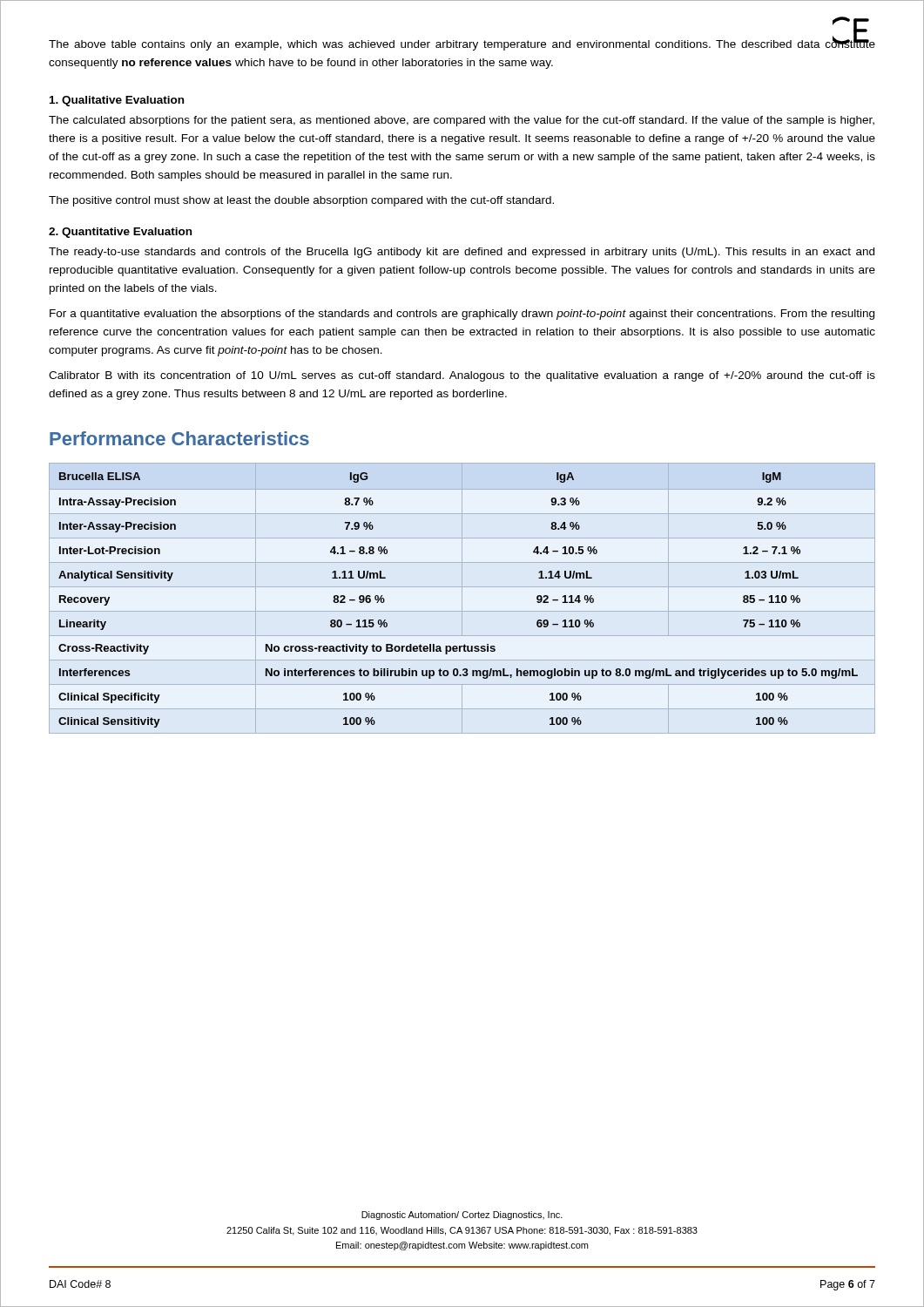Screen dimensions: 1307x924
Task: Navigate to the element starting "The calculated absorptions"
Action: click(462, 147)
